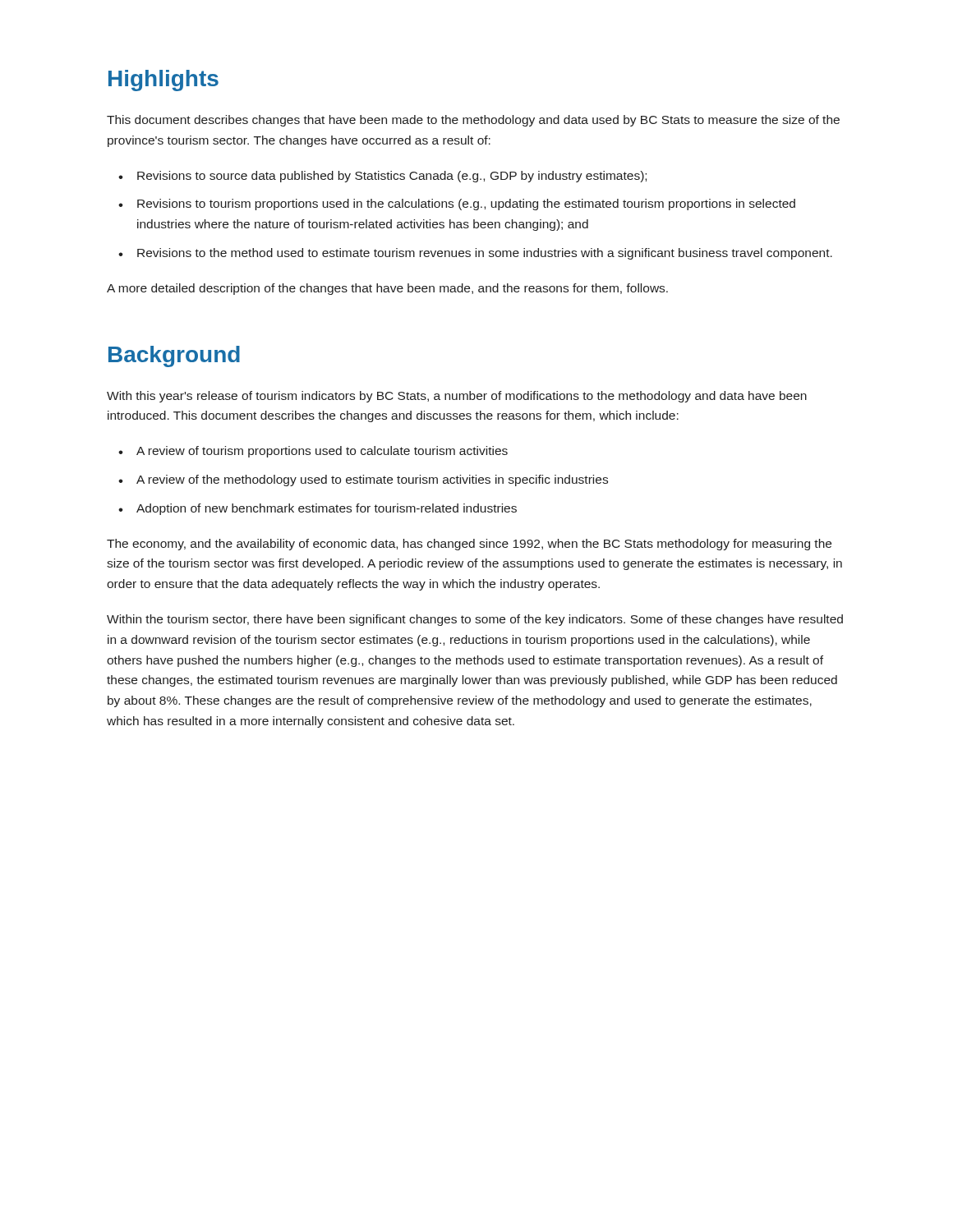Click on the passage starting "Revisions to tourism proportions"

[466, 214]
